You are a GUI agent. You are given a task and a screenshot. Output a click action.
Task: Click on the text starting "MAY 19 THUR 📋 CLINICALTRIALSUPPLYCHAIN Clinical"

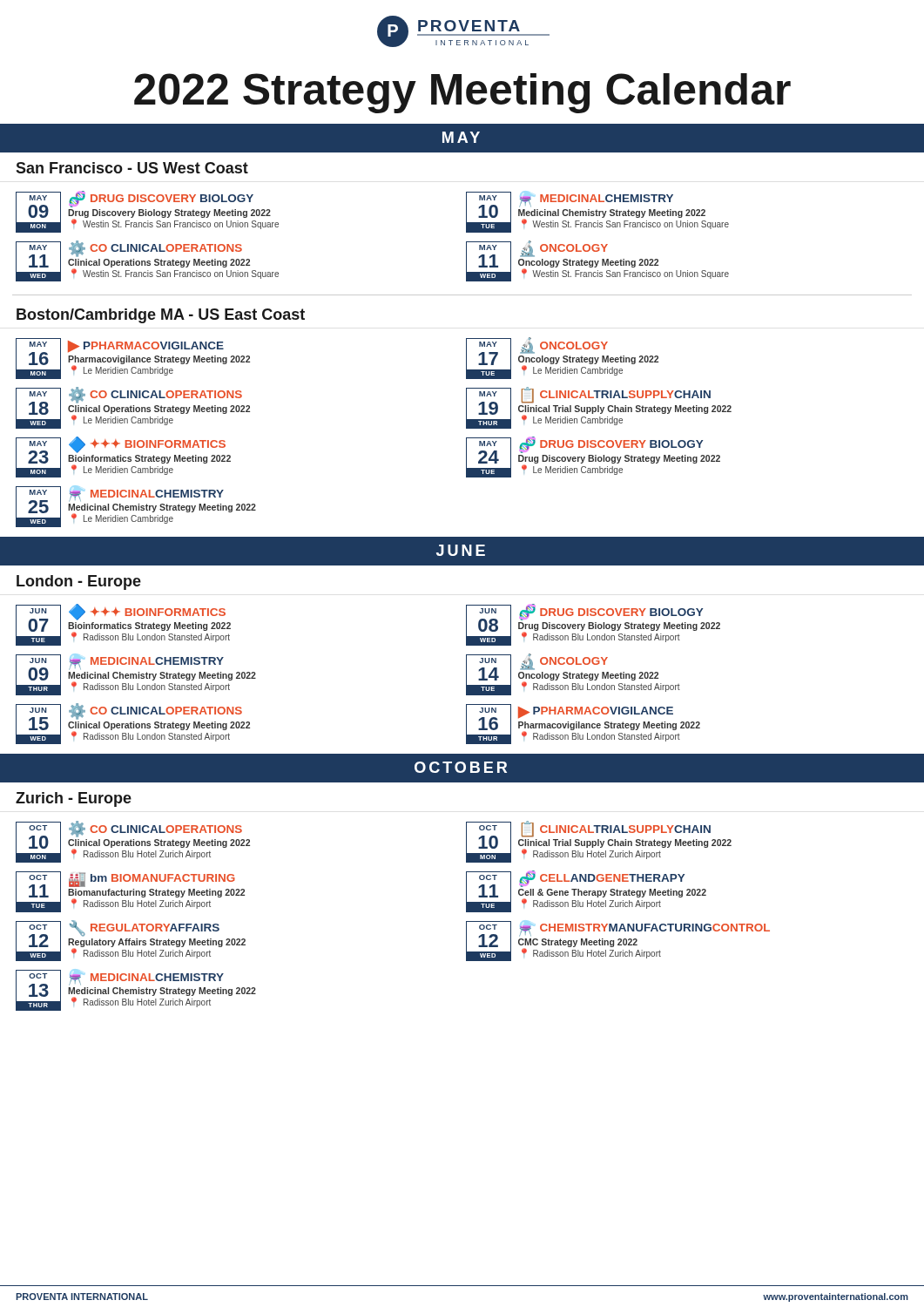[685, 408]
